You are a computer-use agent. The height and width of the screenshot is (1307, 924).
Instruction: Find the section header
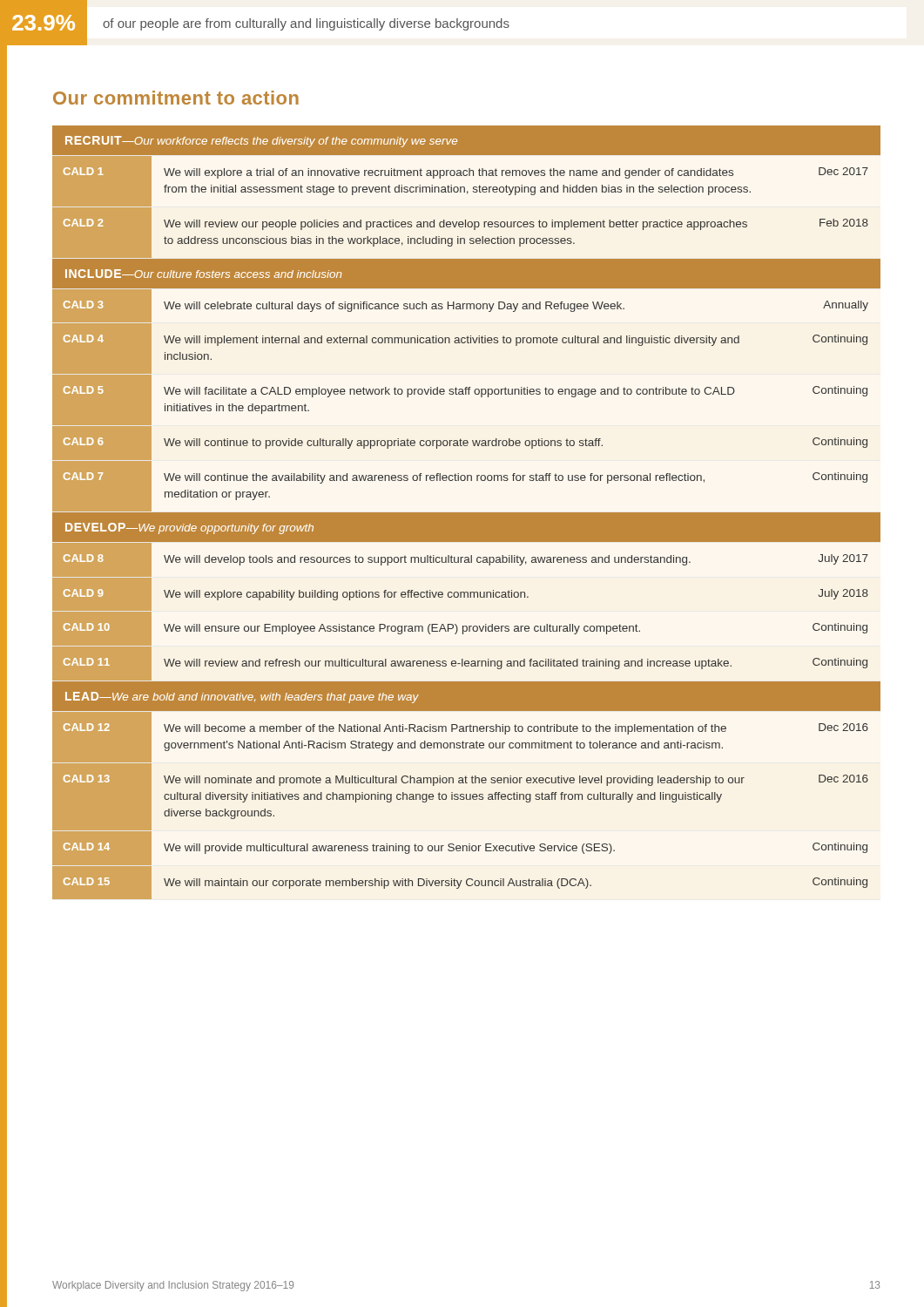tap(176, 98)
